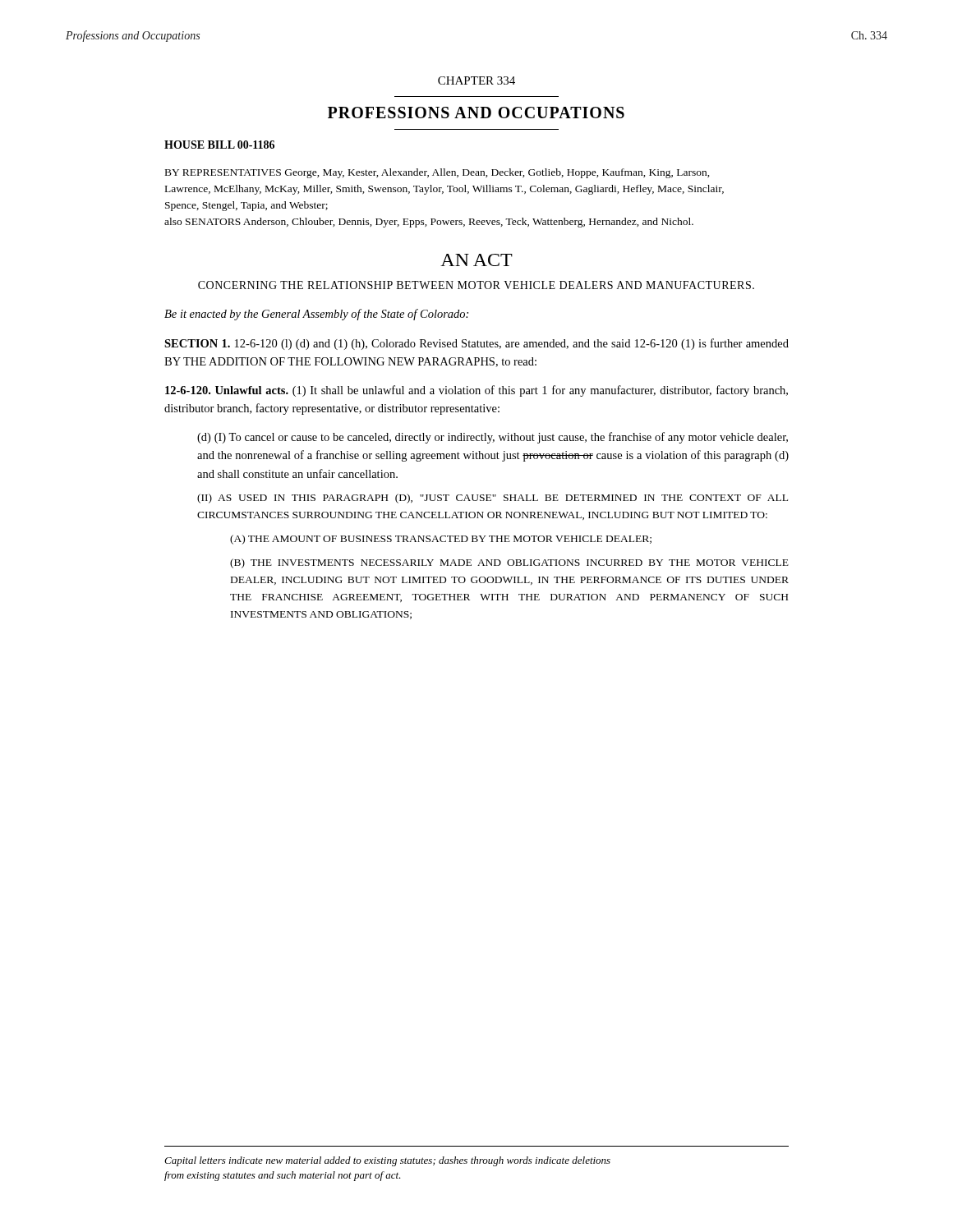Point to the block beginning "SECTION 1. 12-6-120 (l) (d) and (1) (h),"
The image size is (953, 1232).
476,352
